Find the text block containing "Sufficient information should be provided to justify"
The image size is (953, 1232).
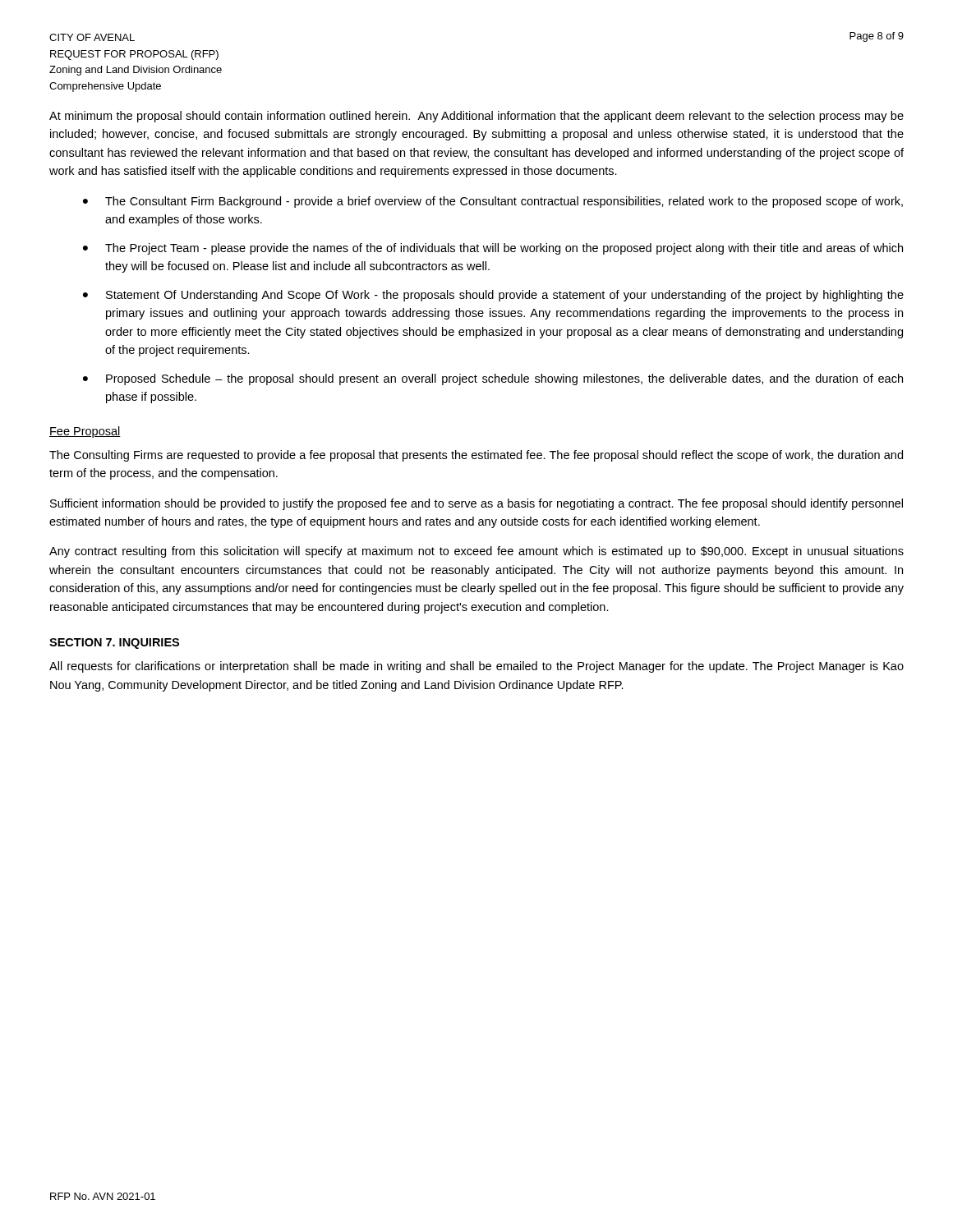tap(476, 512)
